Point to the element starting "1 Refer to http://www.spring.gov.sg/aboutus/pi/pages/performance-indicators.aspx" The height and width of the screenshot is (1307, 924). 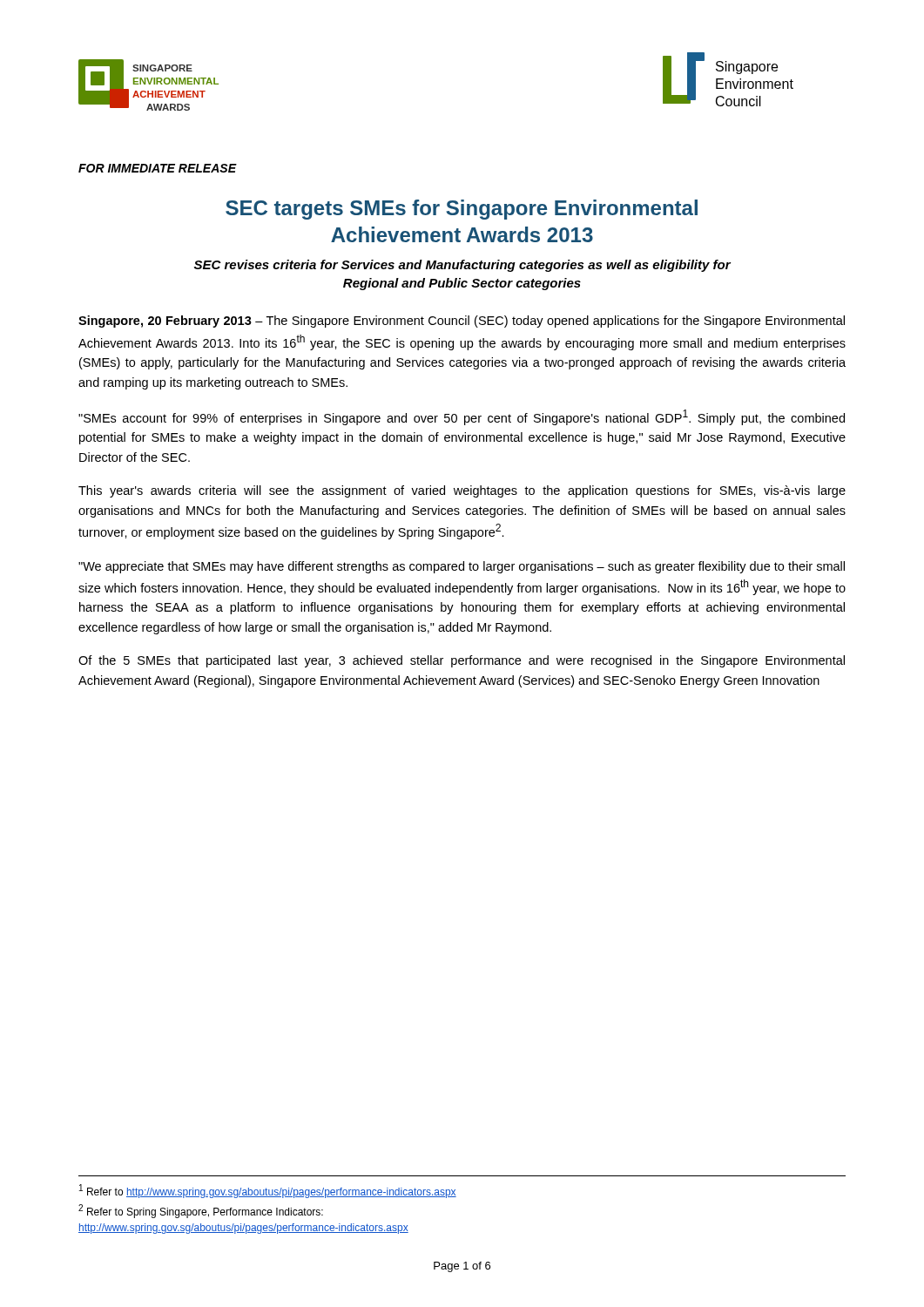(x=267, y=1191)
